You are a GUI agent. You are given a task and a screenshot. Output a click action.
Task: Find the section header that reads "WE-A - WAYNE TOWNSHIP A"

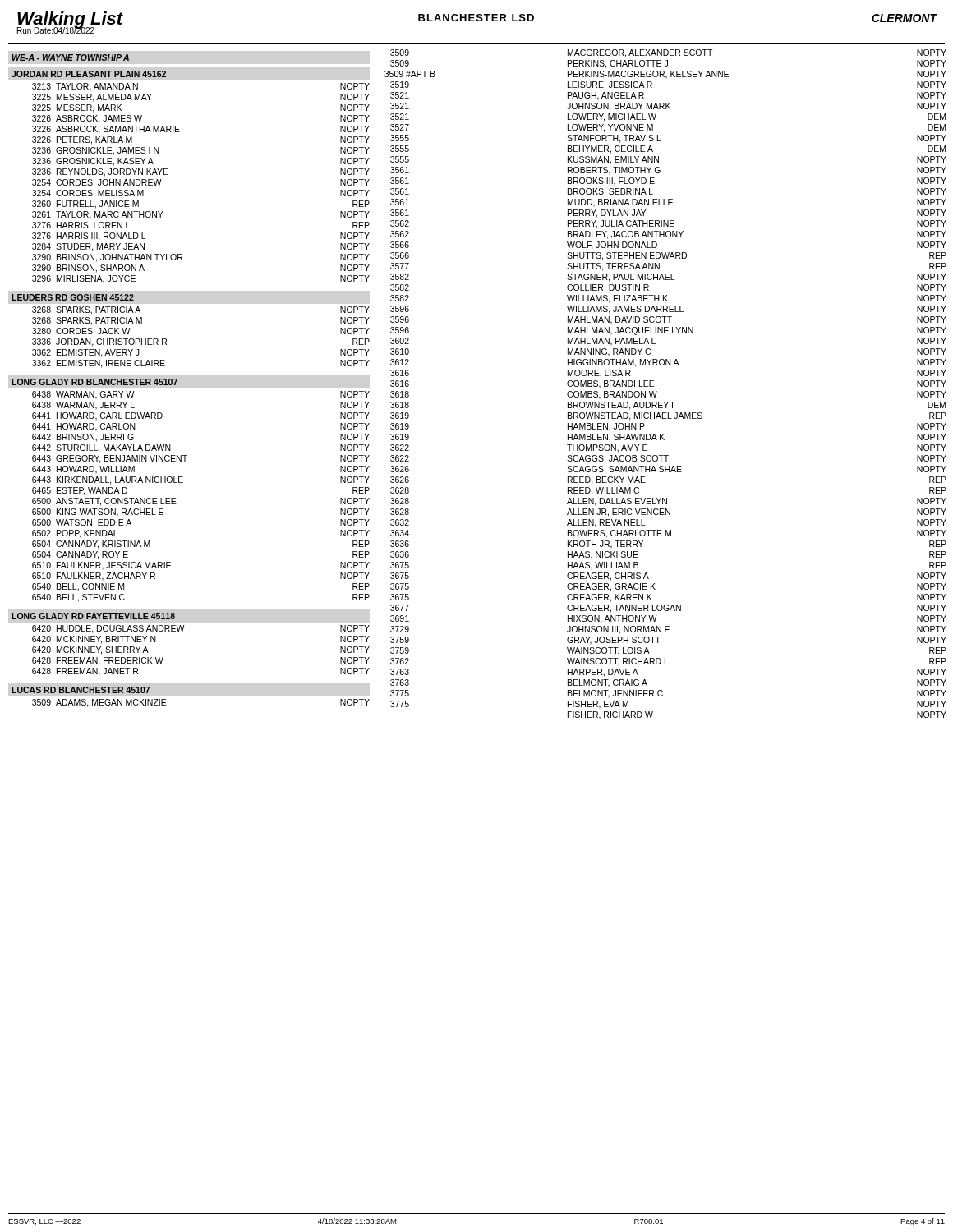(x=71, y=58)
